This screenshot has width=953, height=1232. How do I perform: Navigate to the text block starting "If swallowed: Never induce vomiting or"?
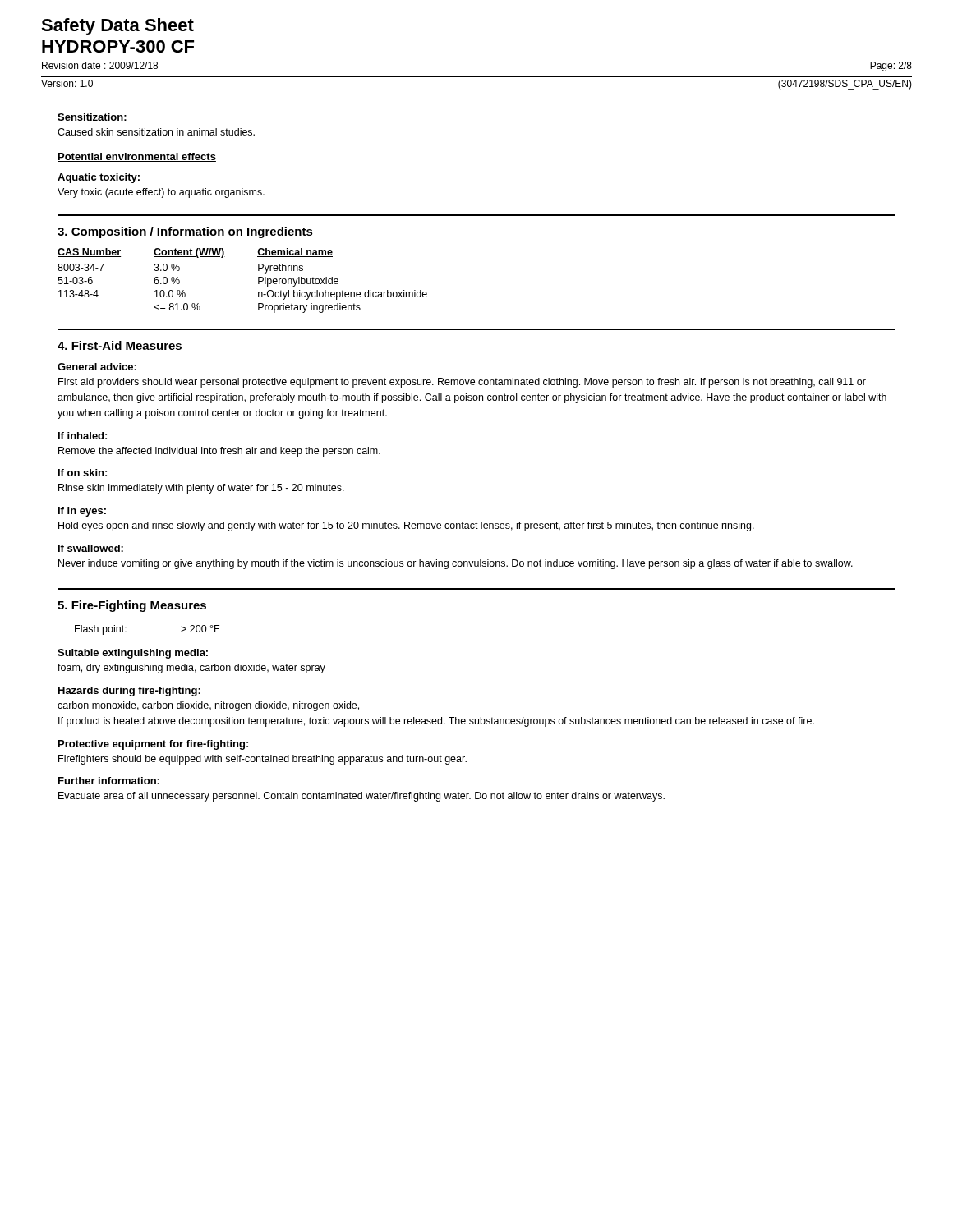476,557
